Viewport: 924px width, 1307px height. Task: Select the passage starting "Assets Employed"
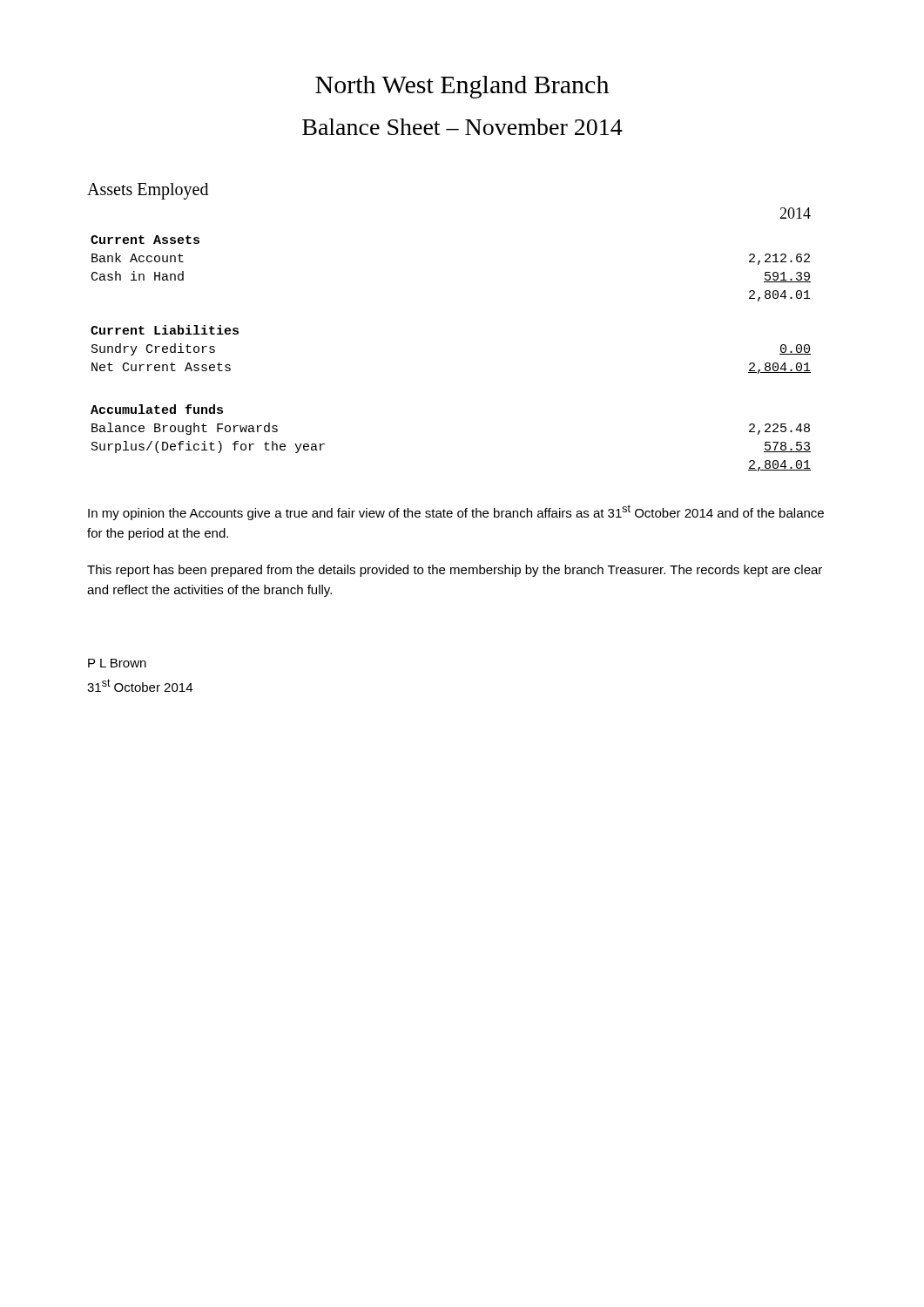pyautogui.click(x=148, y=189)
